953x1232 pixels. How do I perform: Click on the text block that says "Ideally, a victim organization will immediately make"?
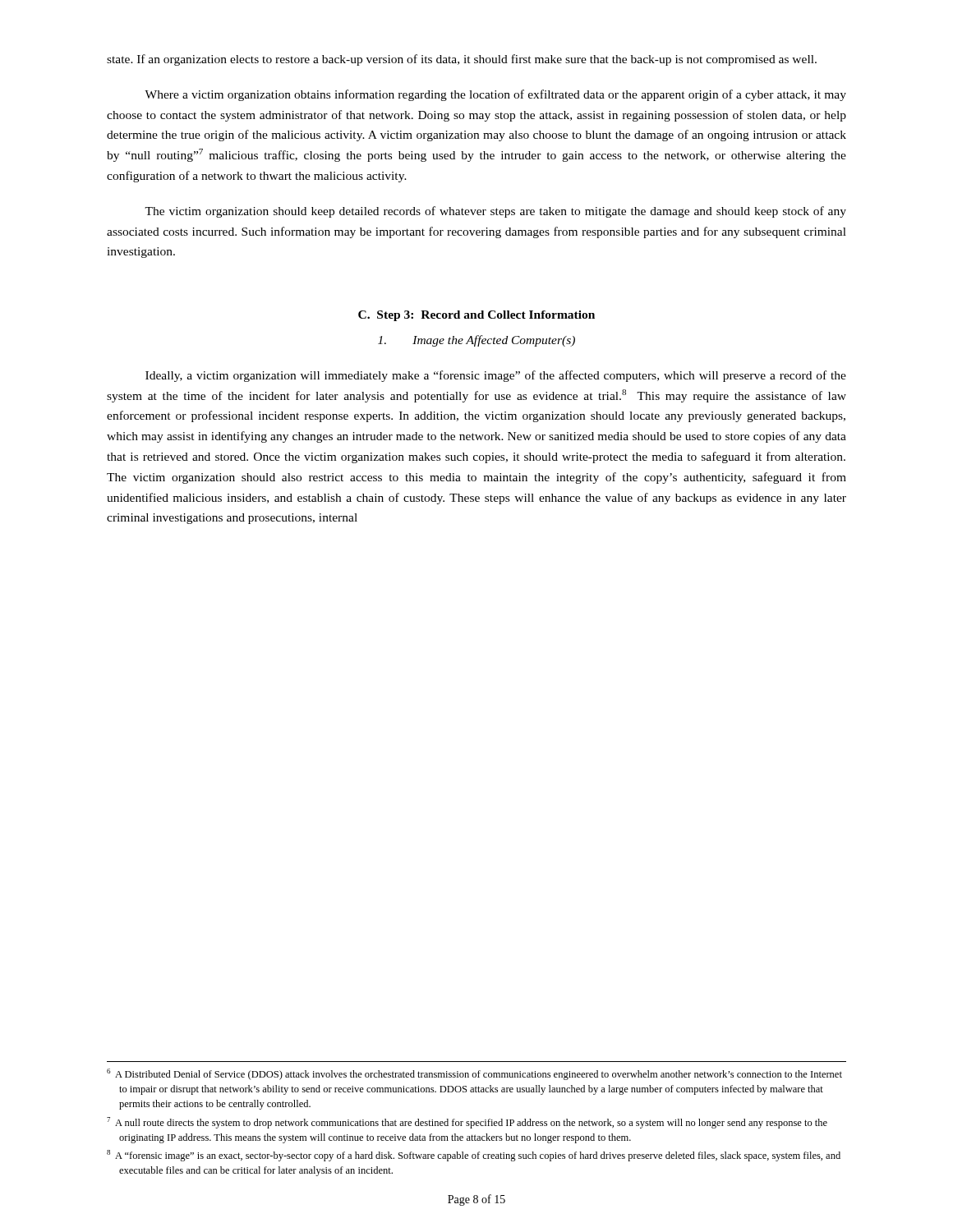[x=476, y=446]
